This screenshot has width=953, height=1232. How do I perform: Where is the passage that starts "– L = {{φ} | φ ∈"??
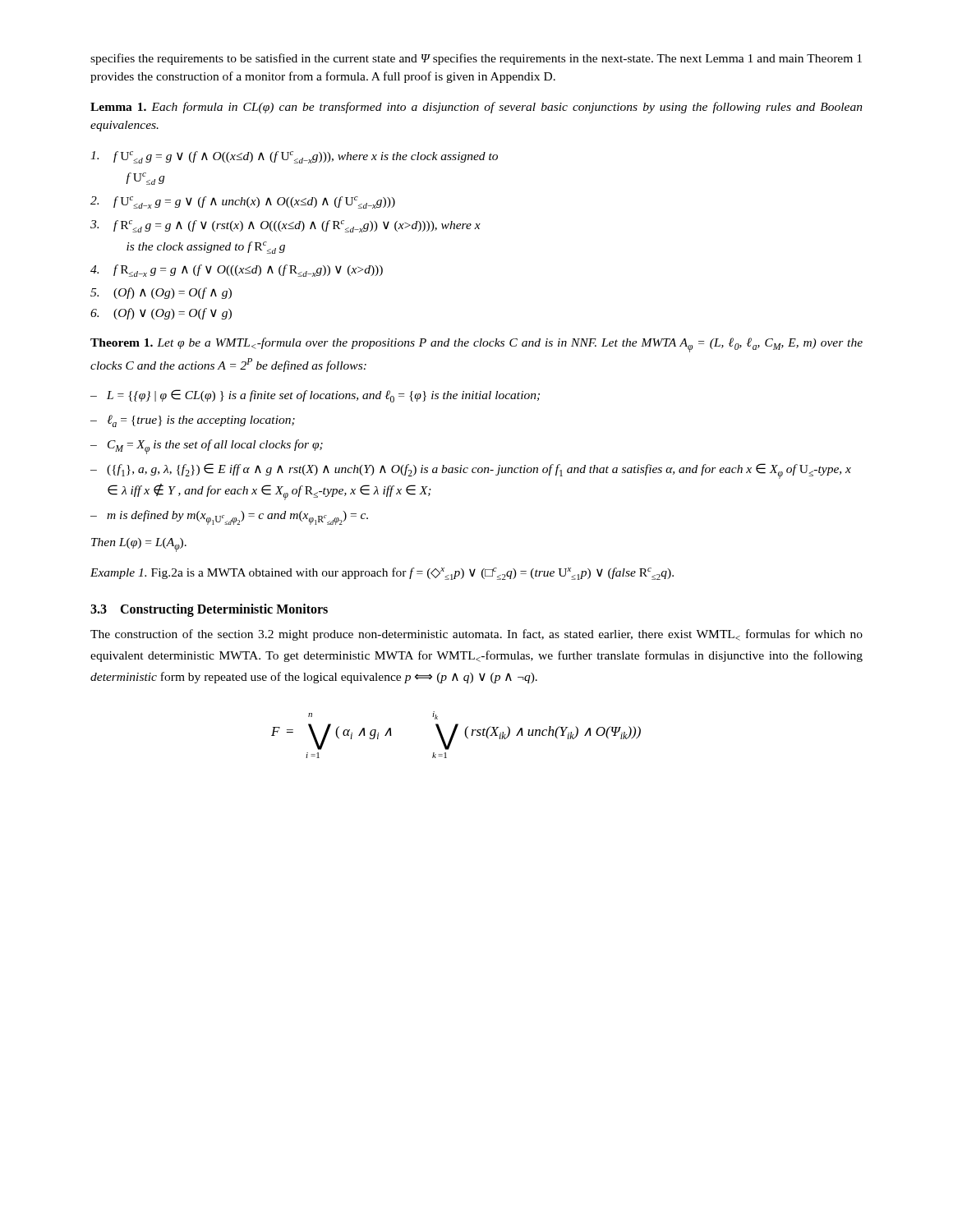pyautogui.click(x=476, y=397)
